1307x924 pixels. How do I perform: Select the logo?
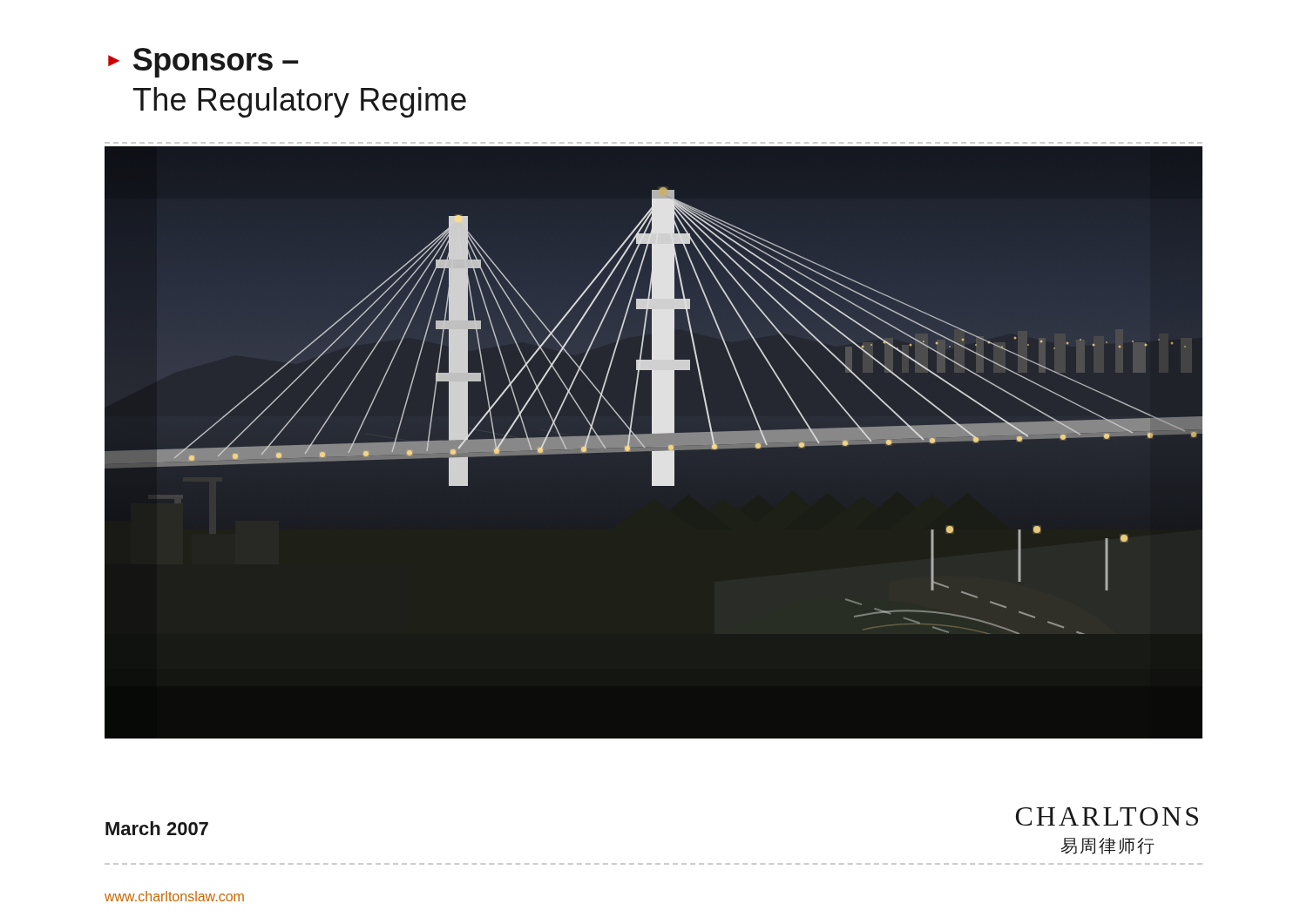(x=1109, y=829)
